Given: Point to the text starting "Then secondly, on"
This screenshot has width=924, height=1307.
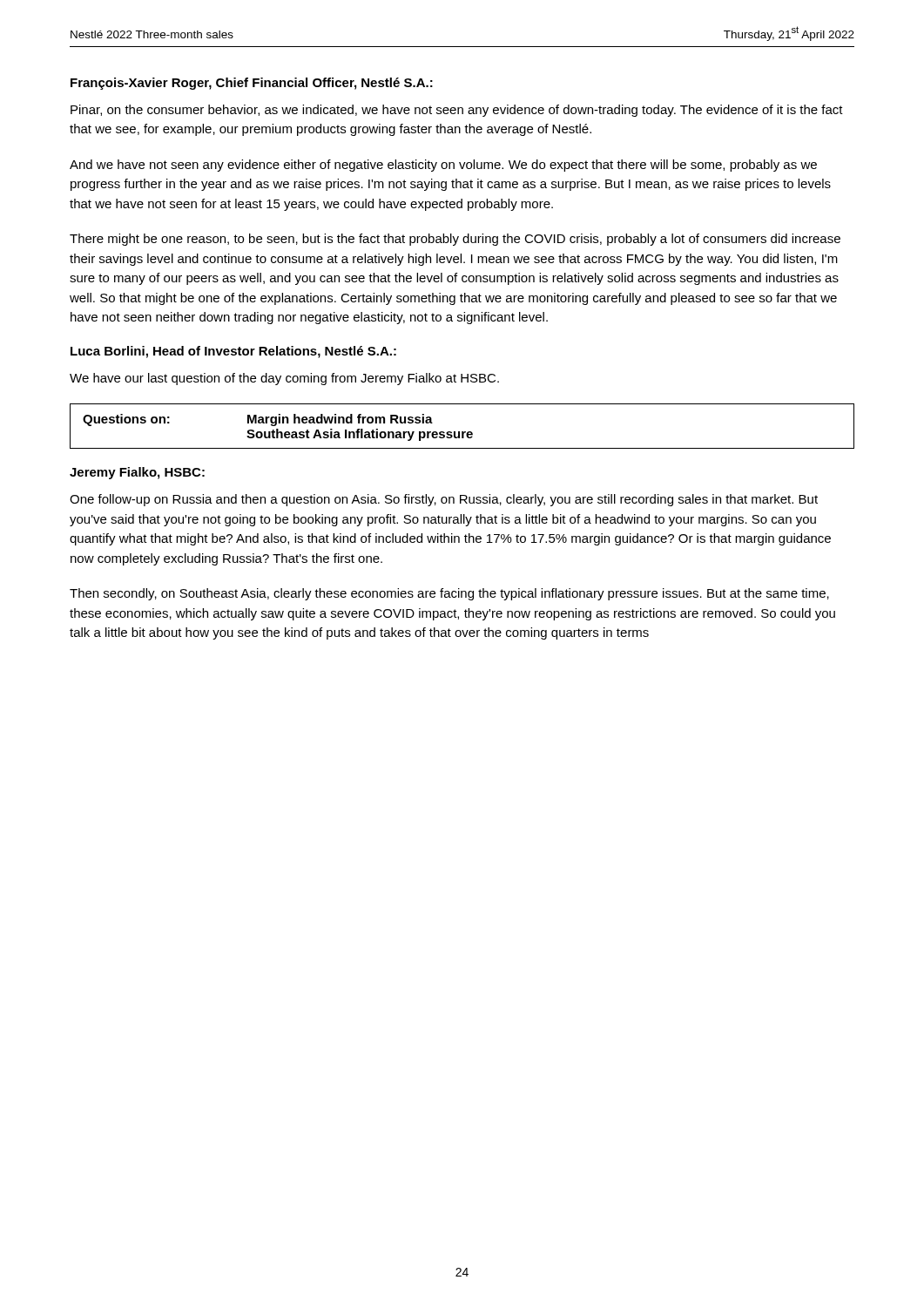Looking at the screenshot, I should pyautogui.click(x=453, y=613).
